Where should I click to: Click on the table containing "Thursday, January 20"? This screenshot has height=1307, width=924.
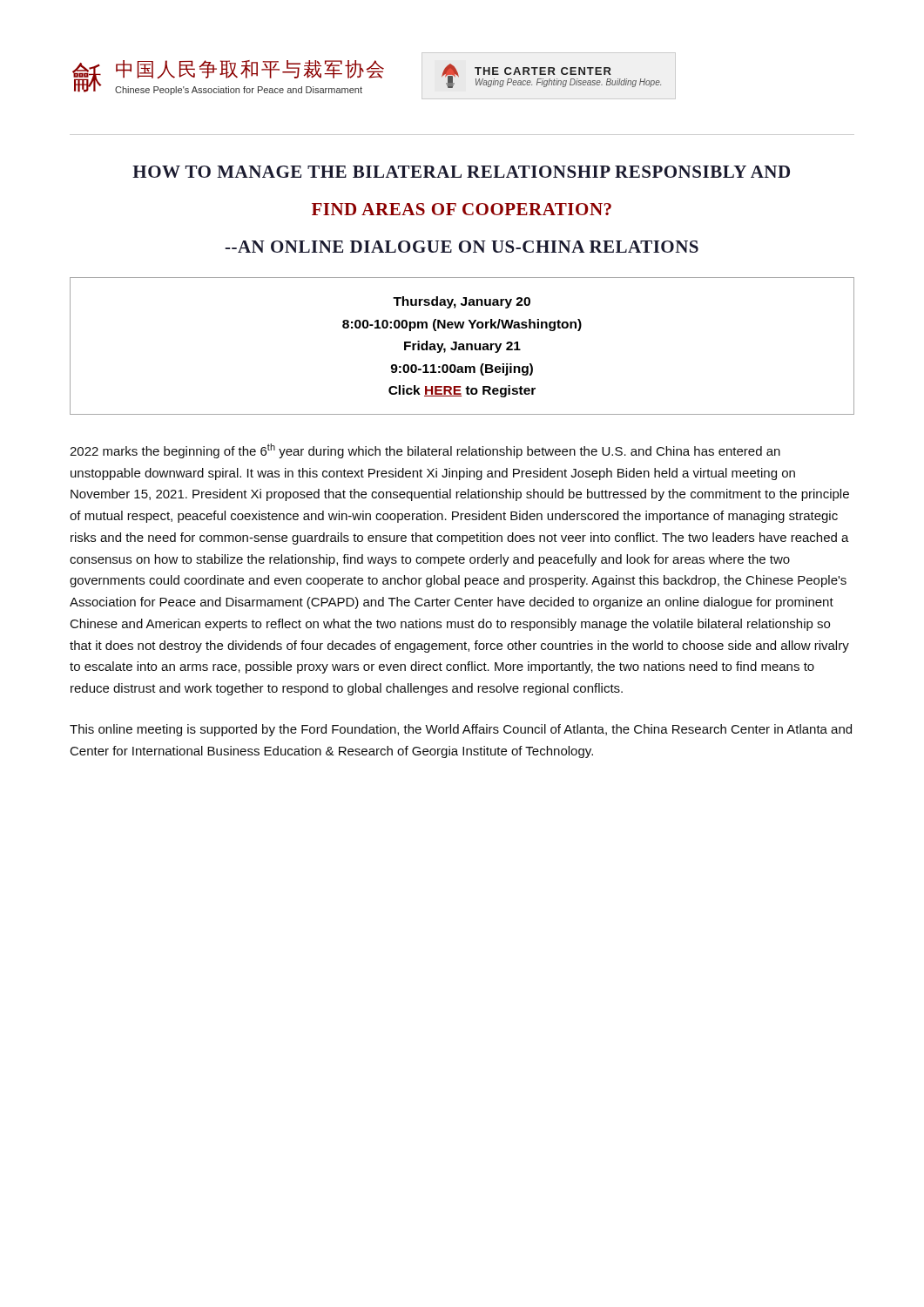pos(462,346)
